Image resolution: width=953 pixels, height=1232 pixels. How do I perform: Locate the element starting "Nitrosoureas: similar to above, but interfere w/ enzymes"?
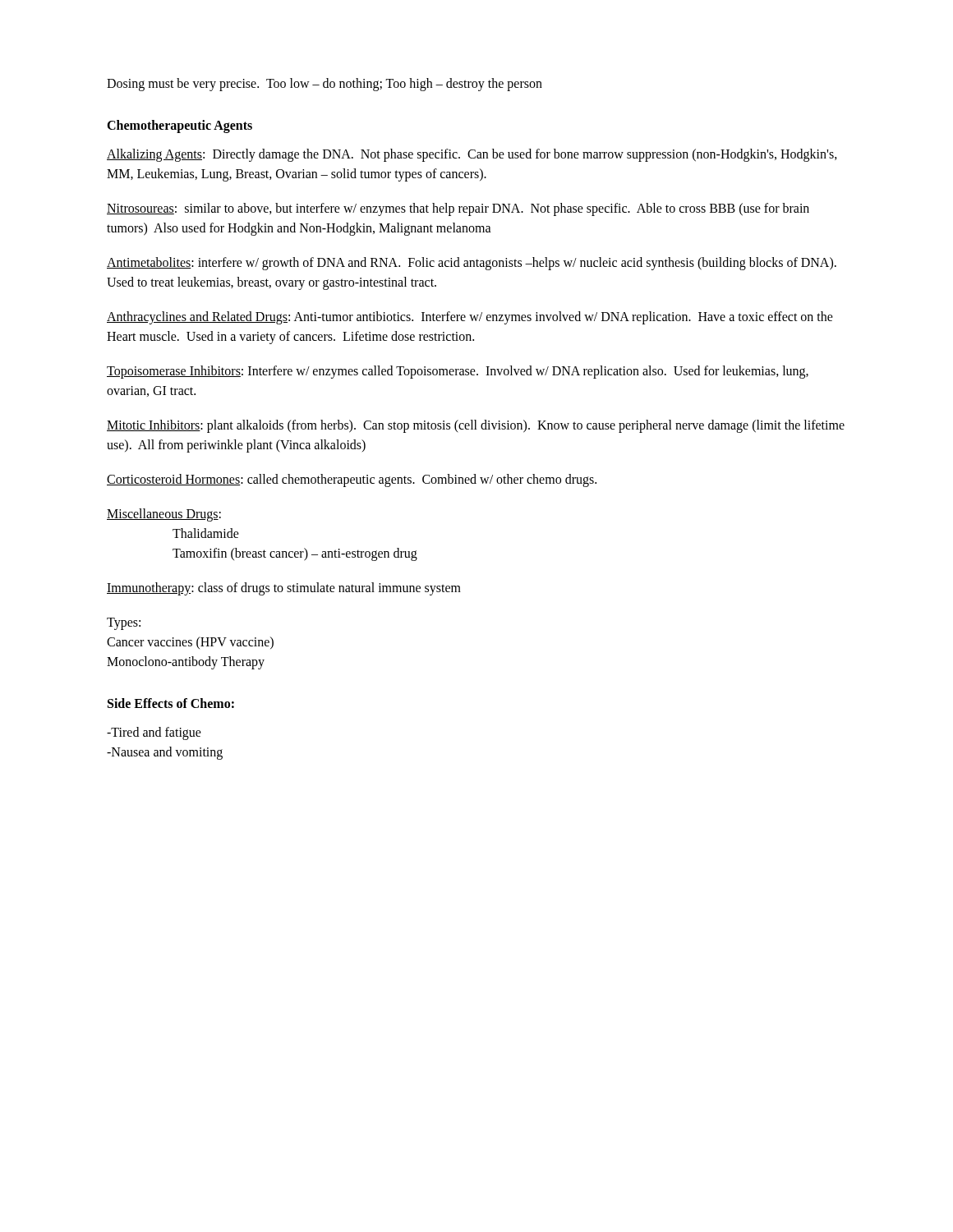tap(458, 218)
